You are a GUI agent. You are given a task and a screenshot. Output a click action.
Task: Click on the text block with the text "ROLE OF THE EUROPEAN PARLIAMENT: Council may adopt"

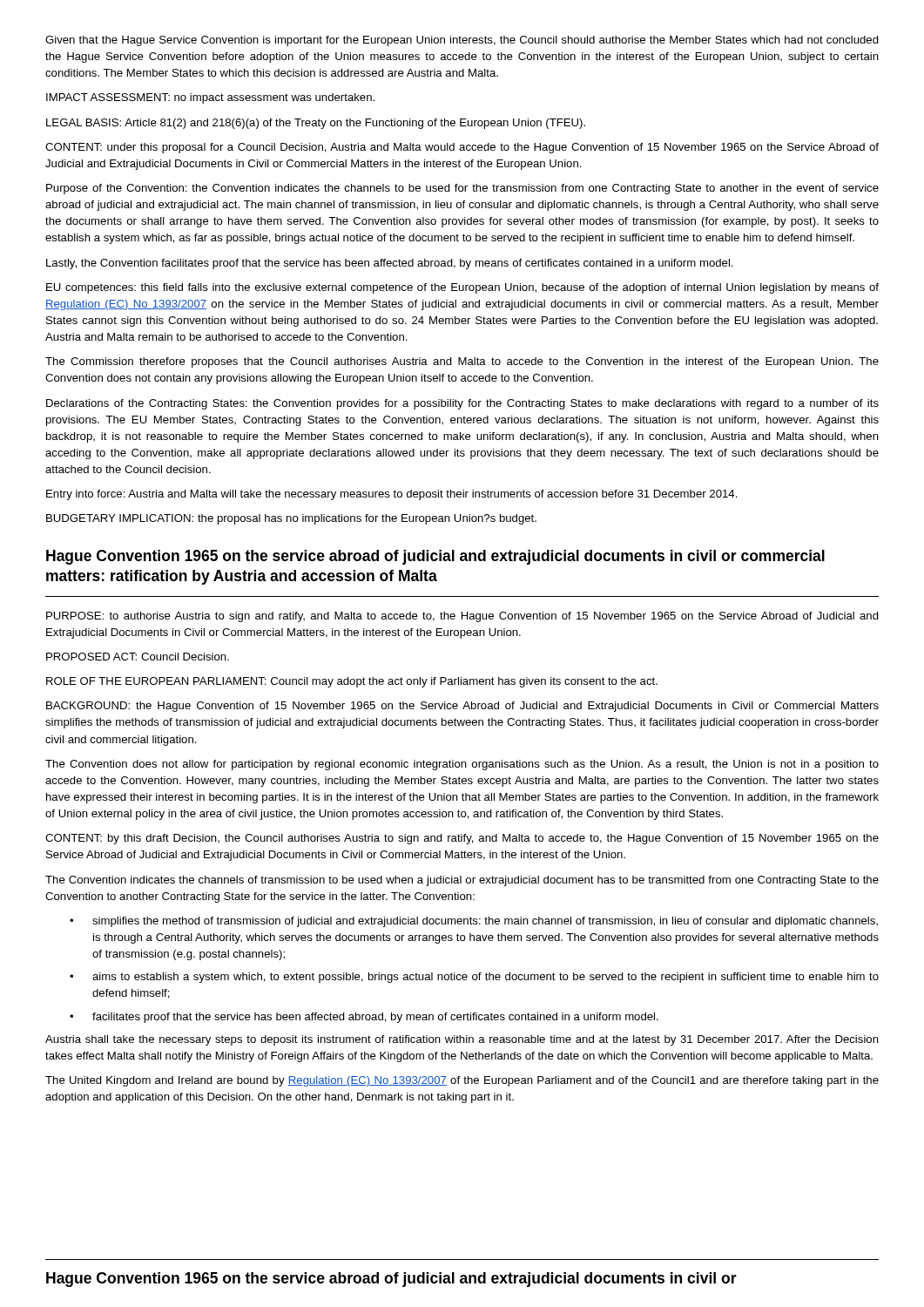click(x=352, y=681)
